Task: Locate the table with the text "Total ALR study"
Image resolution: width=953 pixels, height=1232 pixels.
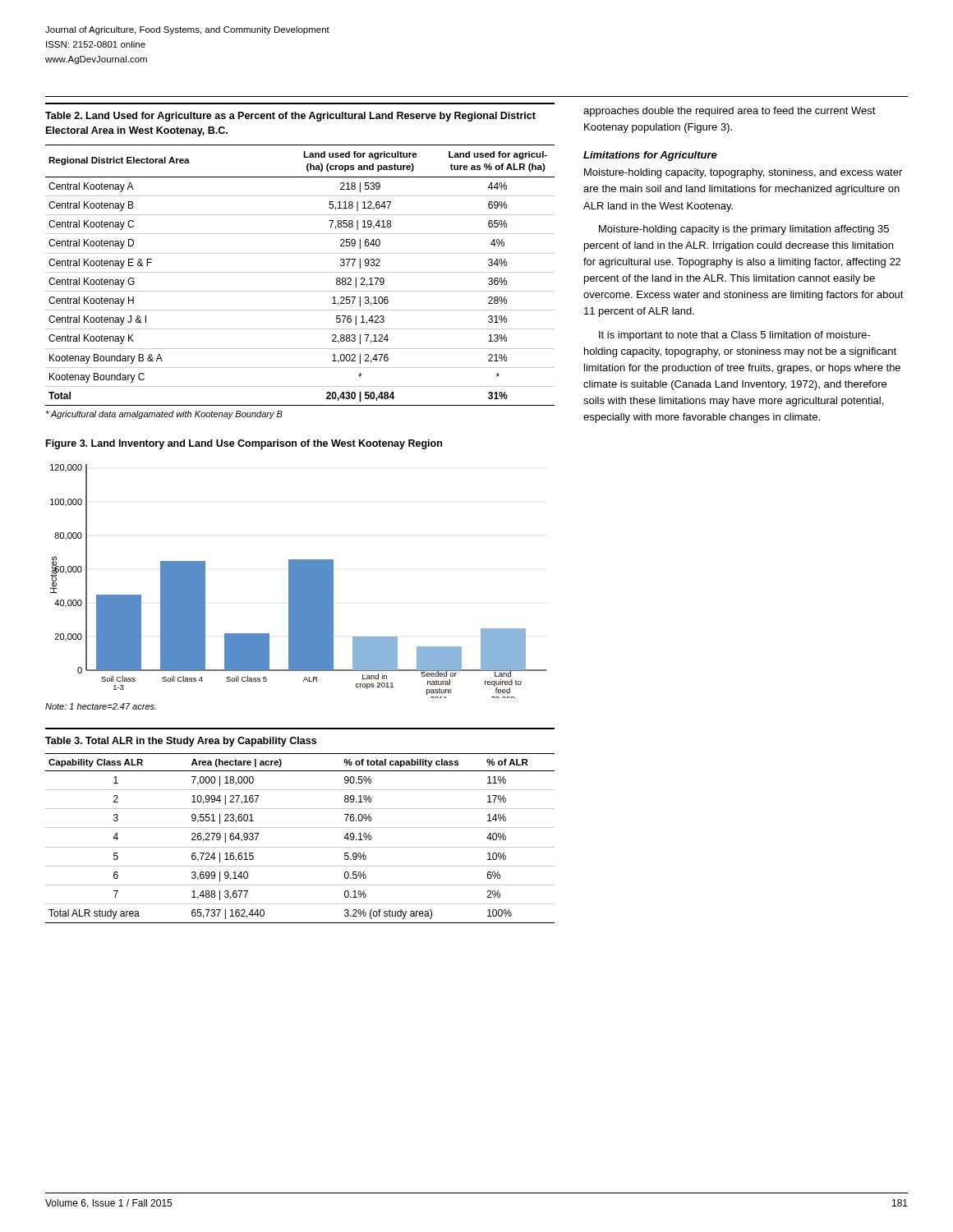Action: (300, 838)
